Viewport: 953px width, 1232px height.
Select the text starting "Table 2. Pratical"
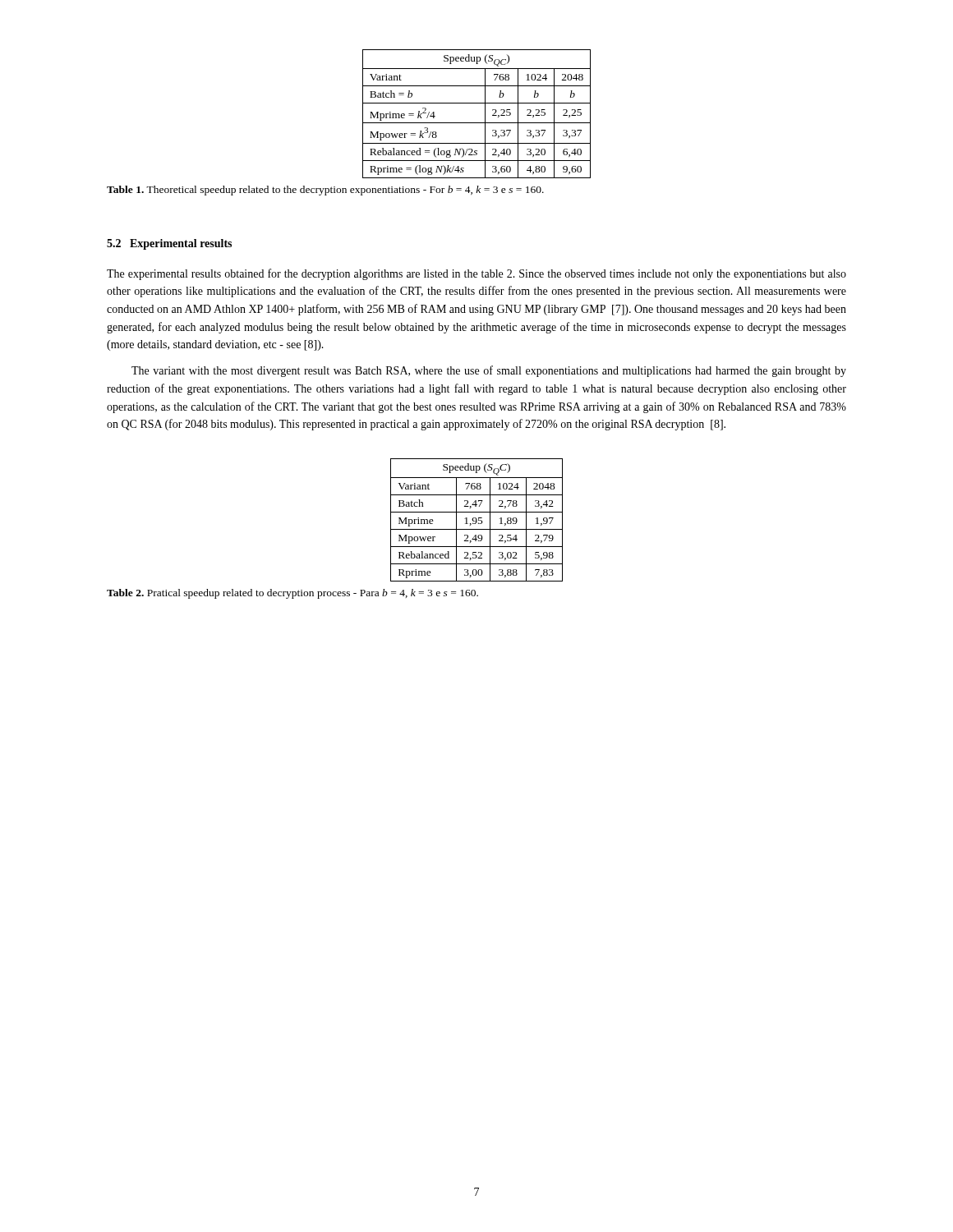(293, 592)
